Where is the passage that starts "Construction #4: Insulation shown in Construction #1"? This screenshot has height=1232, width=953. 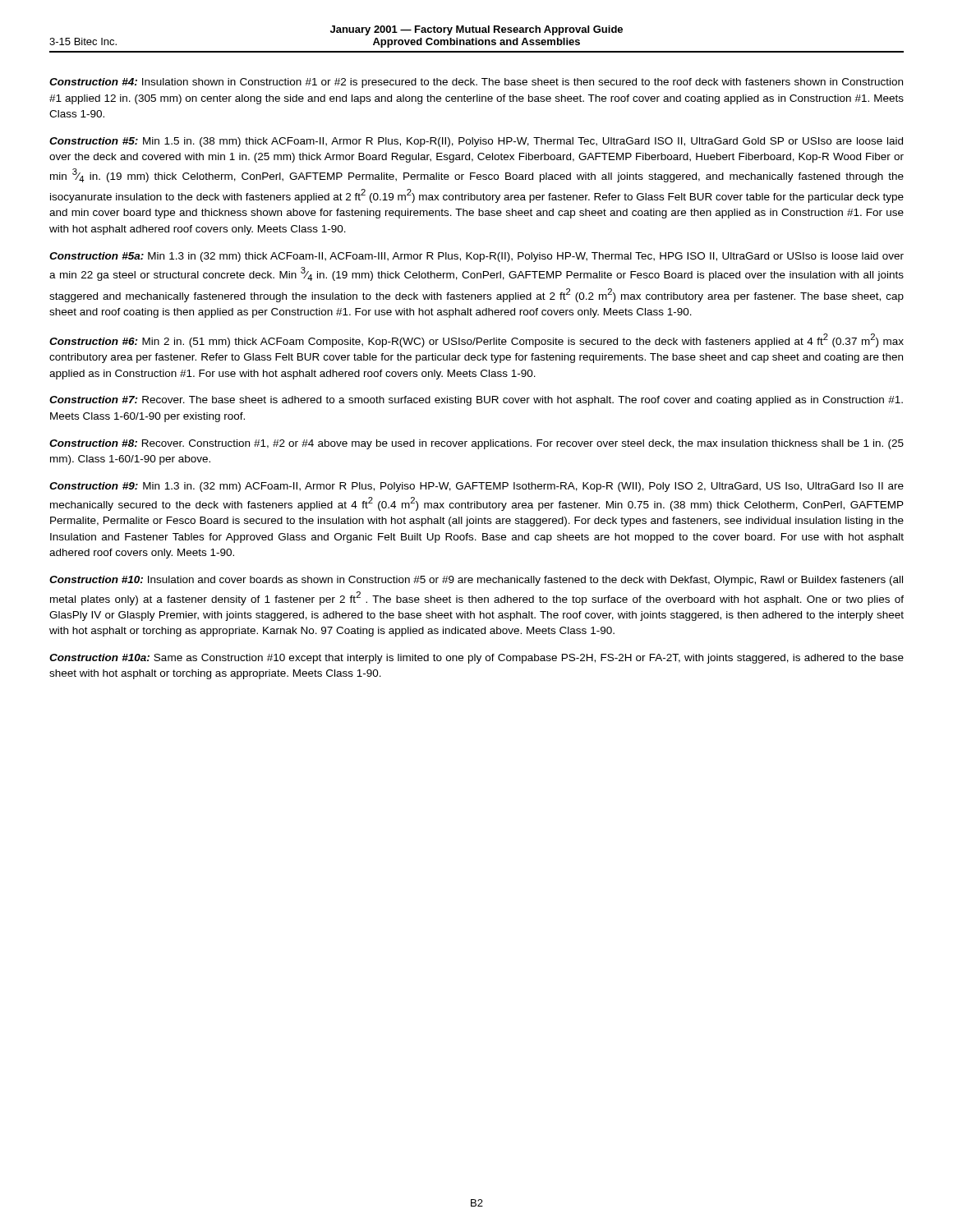pyautogui.click(x=476, y=98)
